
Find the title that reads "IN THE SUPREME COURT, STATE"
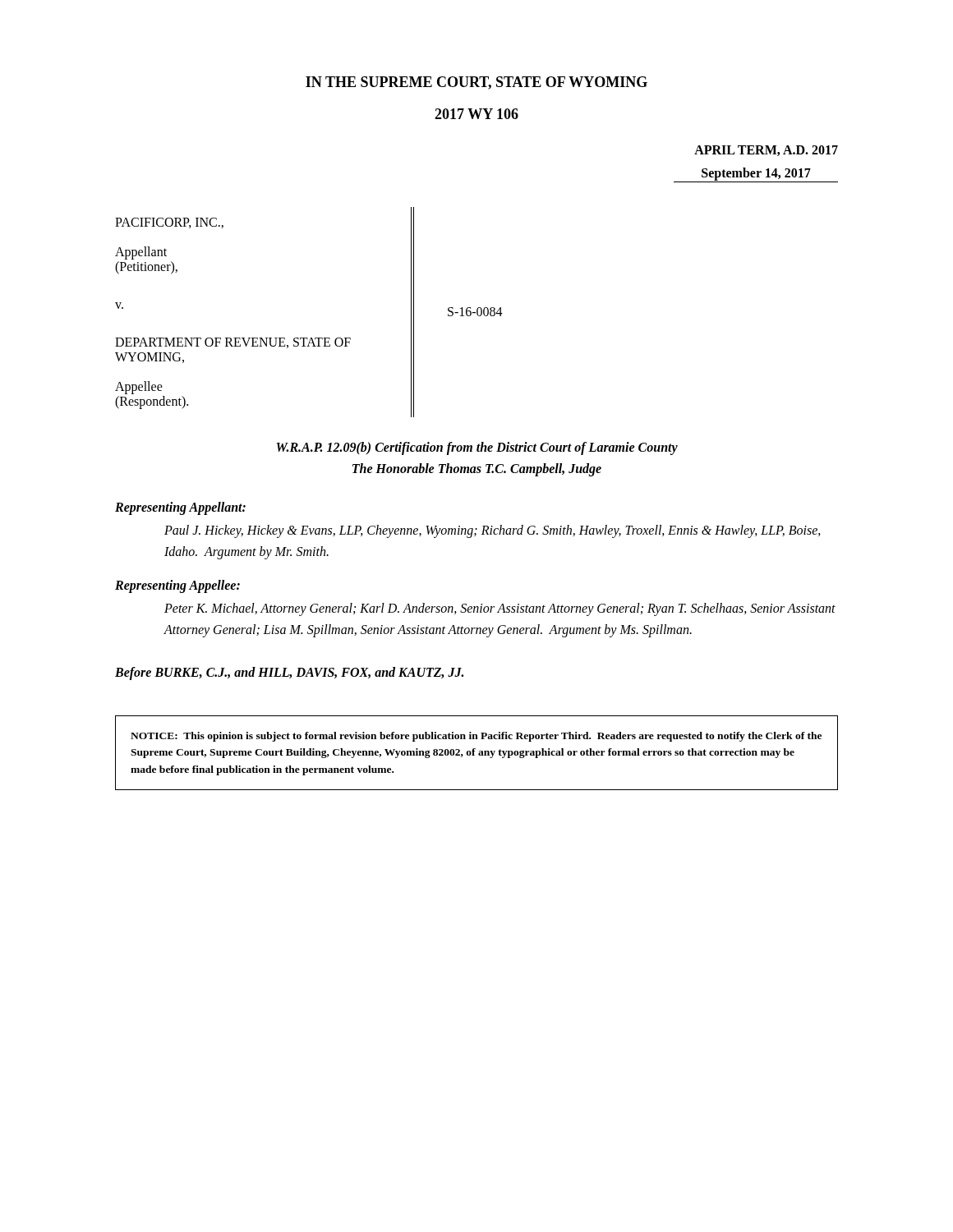pyautogui.click(x=476, y=82)
